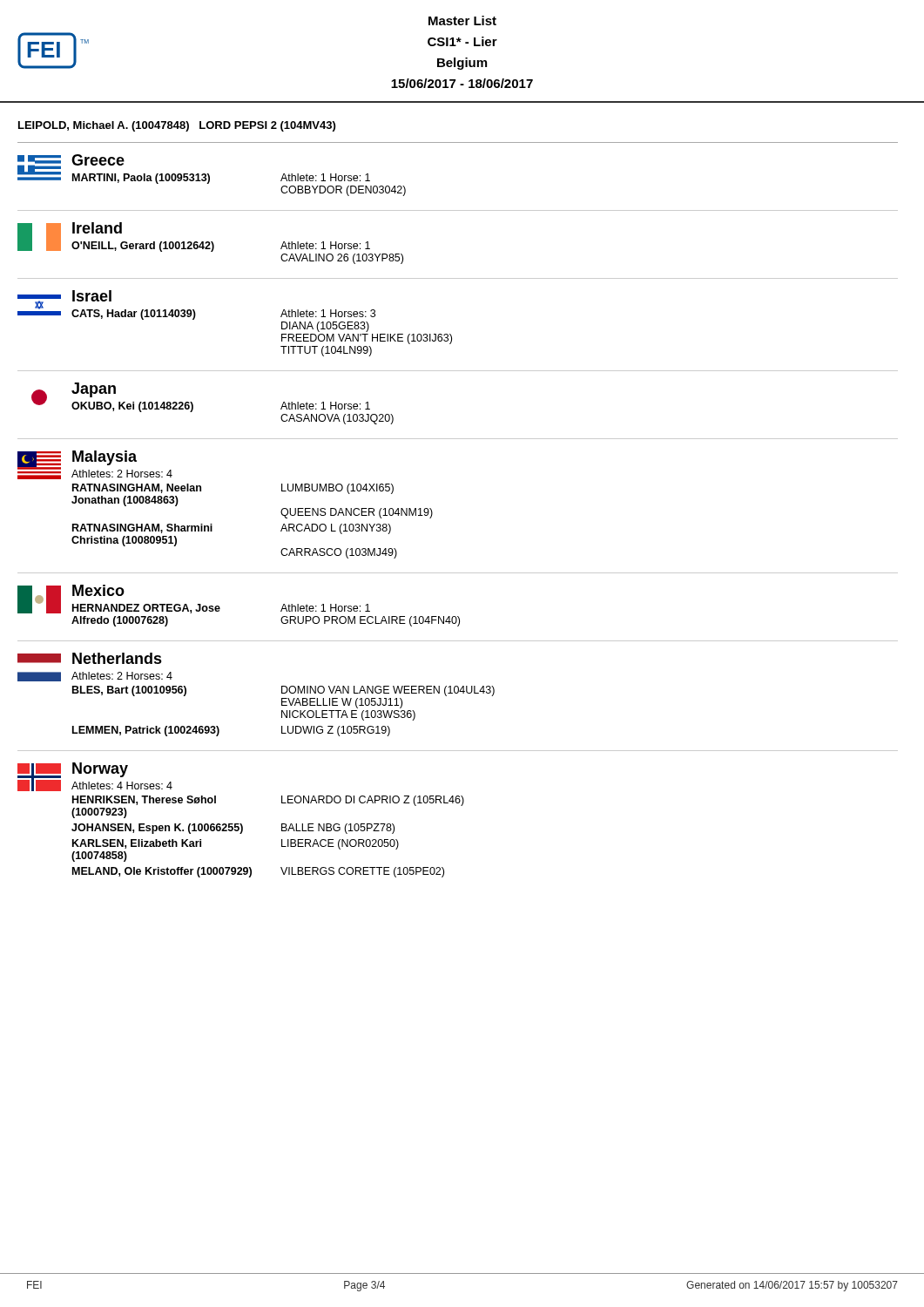This screenshot has width=924, height=1307.
Task: Point to the block starting "Norway Athletes: 4 Horses: 4 HENRIKSEN,"
Action: [x=241, y=820]
